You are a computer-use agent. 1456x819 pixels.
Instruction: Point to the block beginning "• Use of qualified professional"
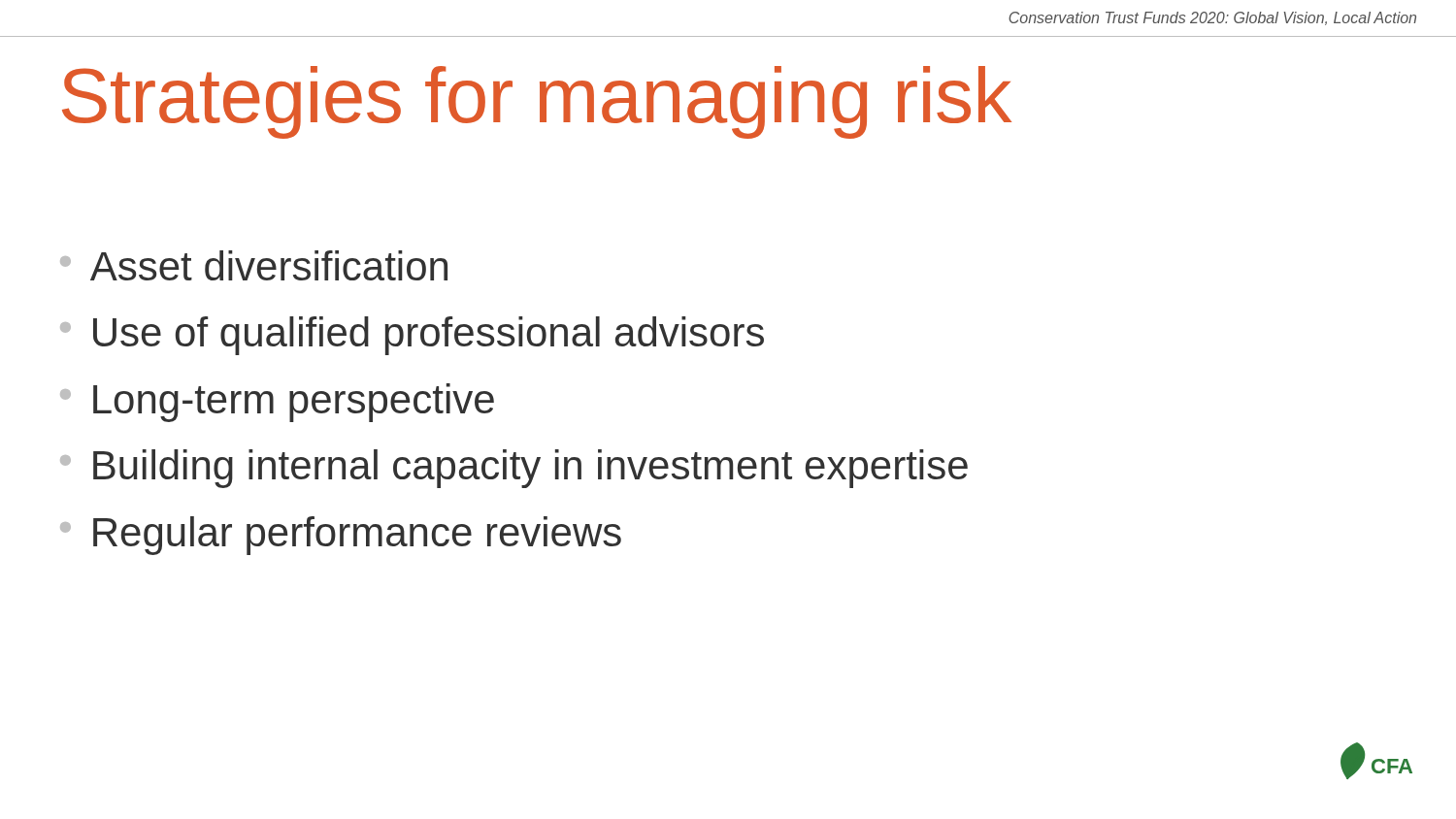[412, 333]
